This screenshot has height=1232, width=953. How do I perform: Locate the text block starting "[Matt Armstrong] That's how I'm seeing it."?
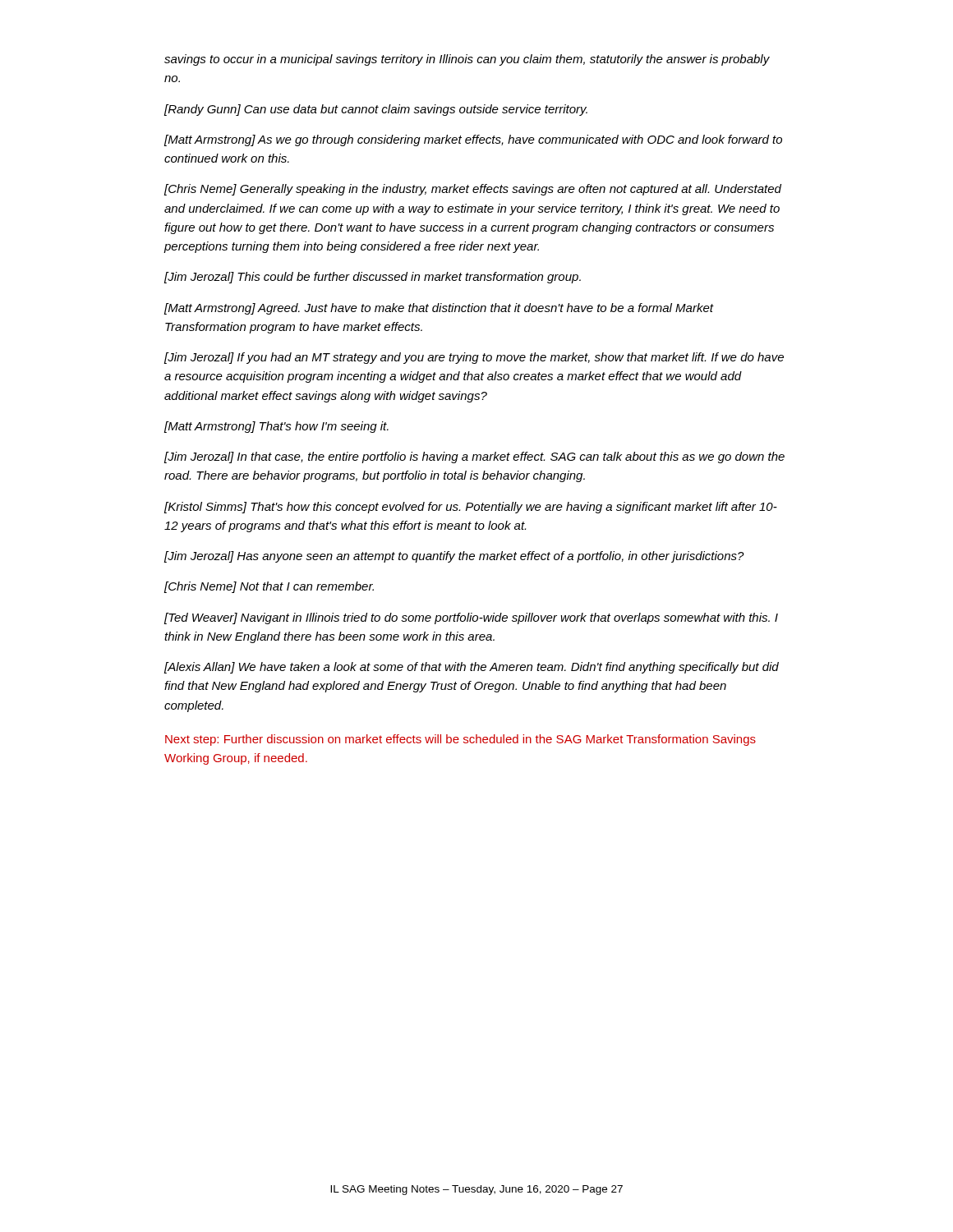click(277, 426)
